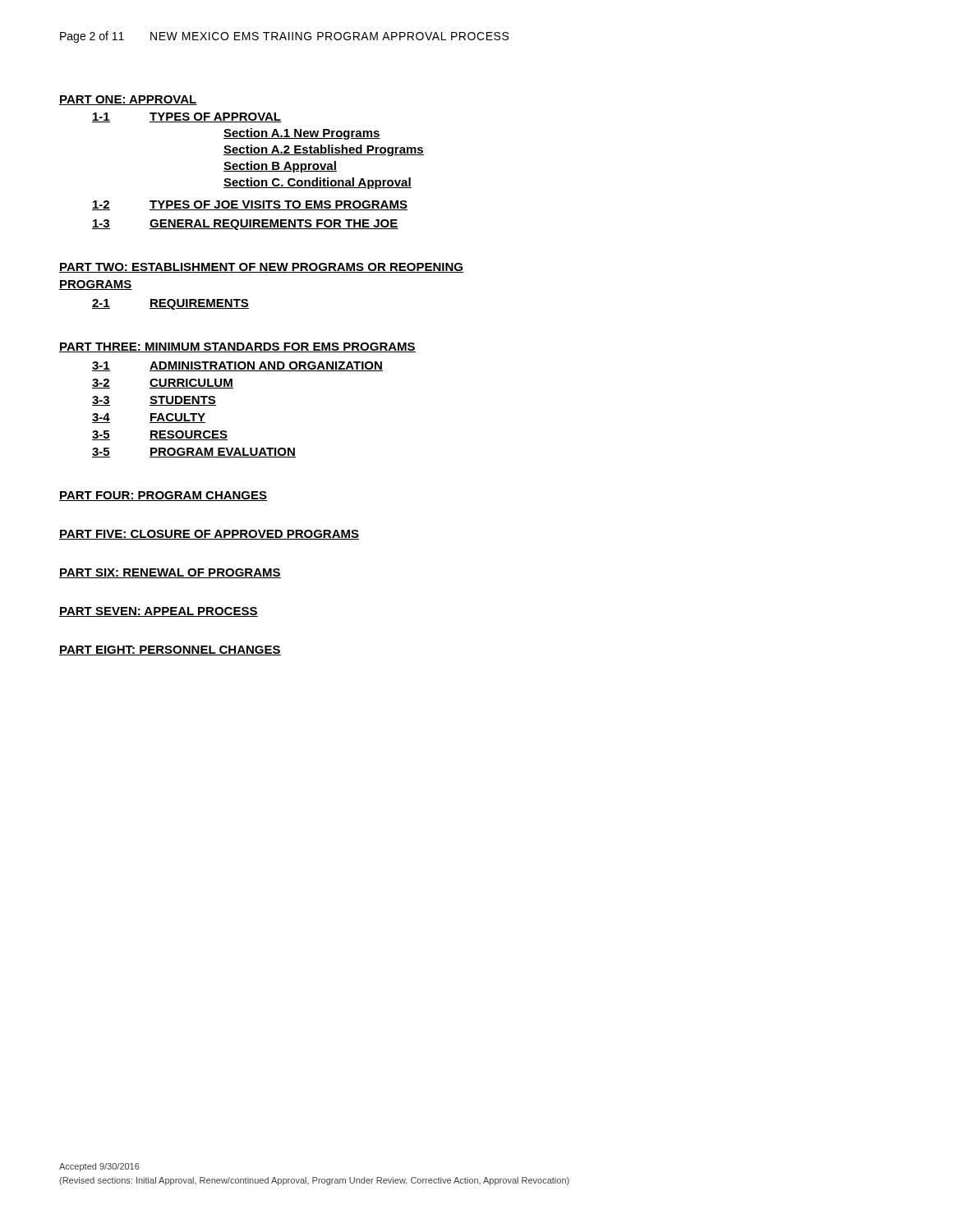Click on the text block starting "3-1 ADMINISTRATION AND ORGANIZATION"

pos(237,365)
